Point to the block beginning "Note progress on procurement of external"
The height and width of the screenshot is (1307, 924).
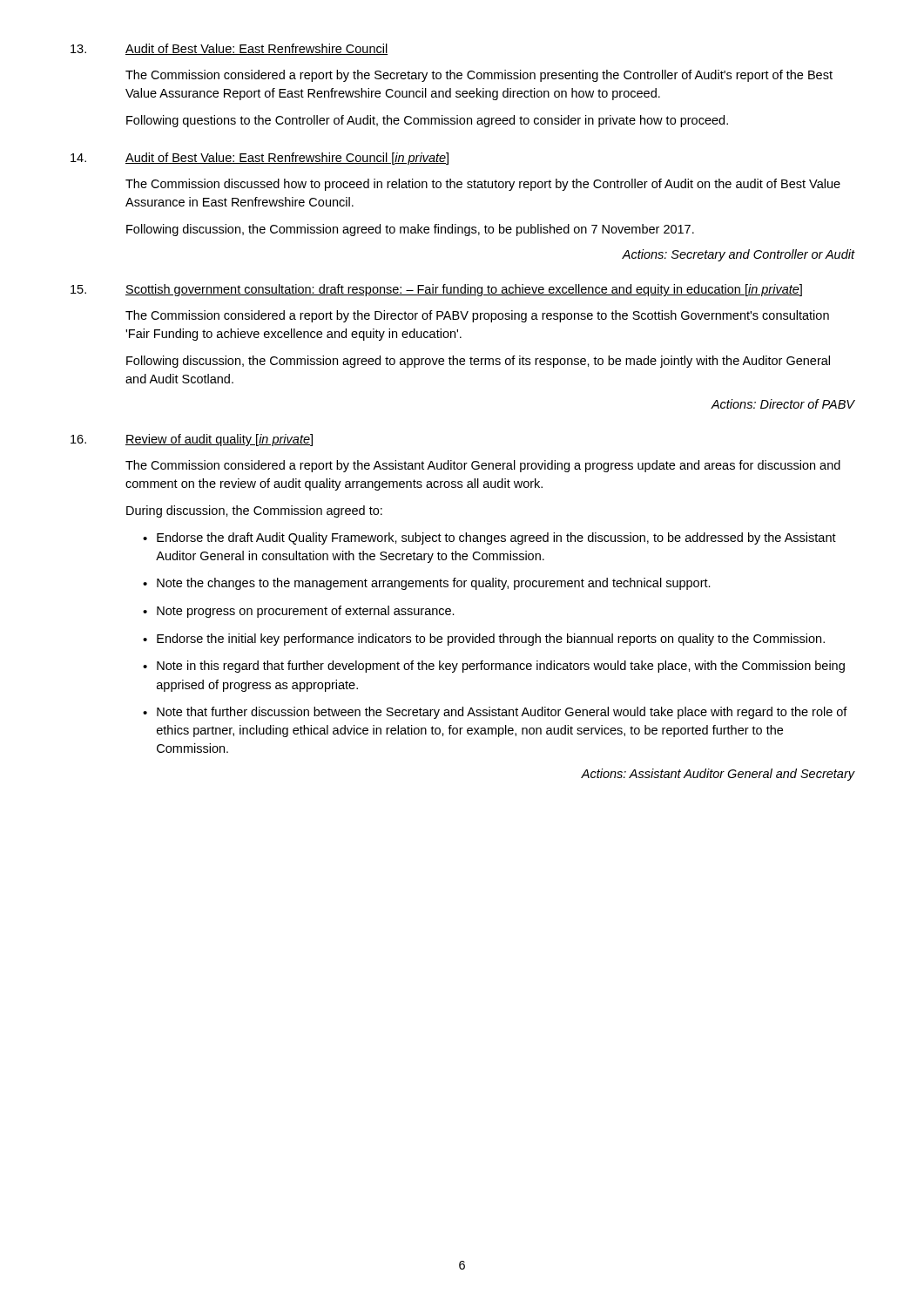[x=306, y=612]
